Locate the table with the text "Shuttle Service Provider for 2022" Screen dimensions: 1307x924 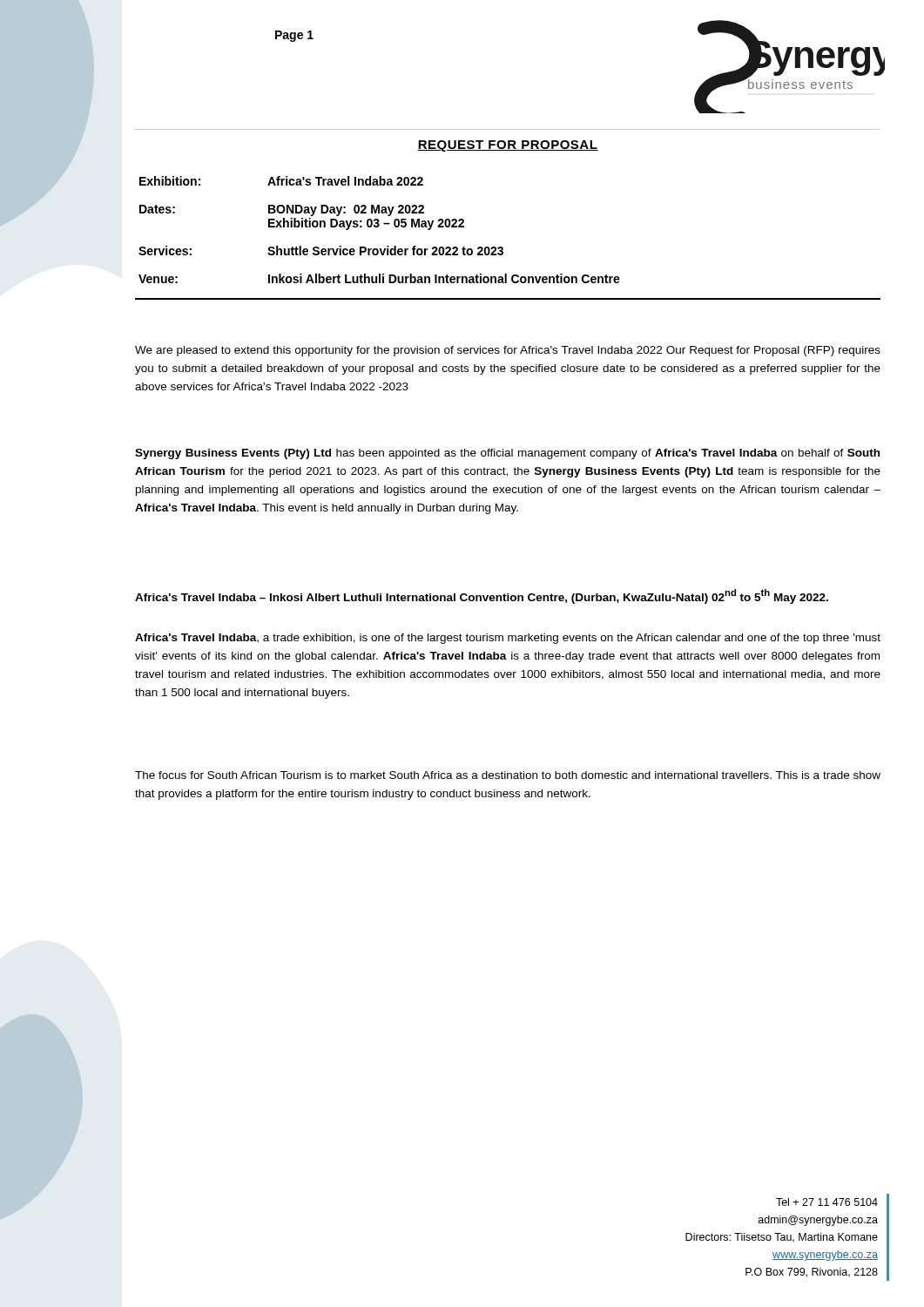pyautogui.click(x=508, y=241)
